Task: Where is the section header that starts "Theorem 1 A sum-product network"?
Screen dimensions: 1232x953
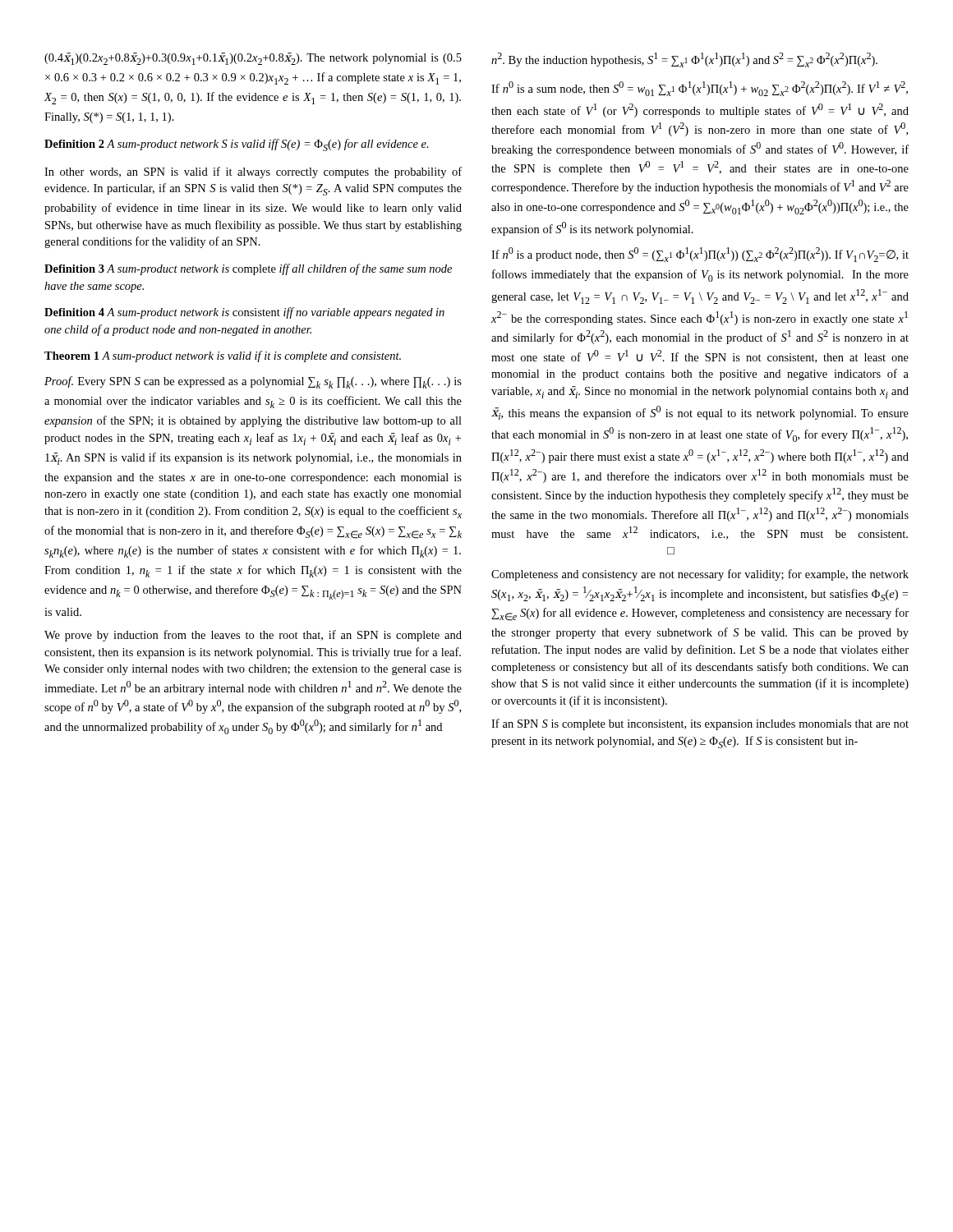Action: tap(223, 356)
